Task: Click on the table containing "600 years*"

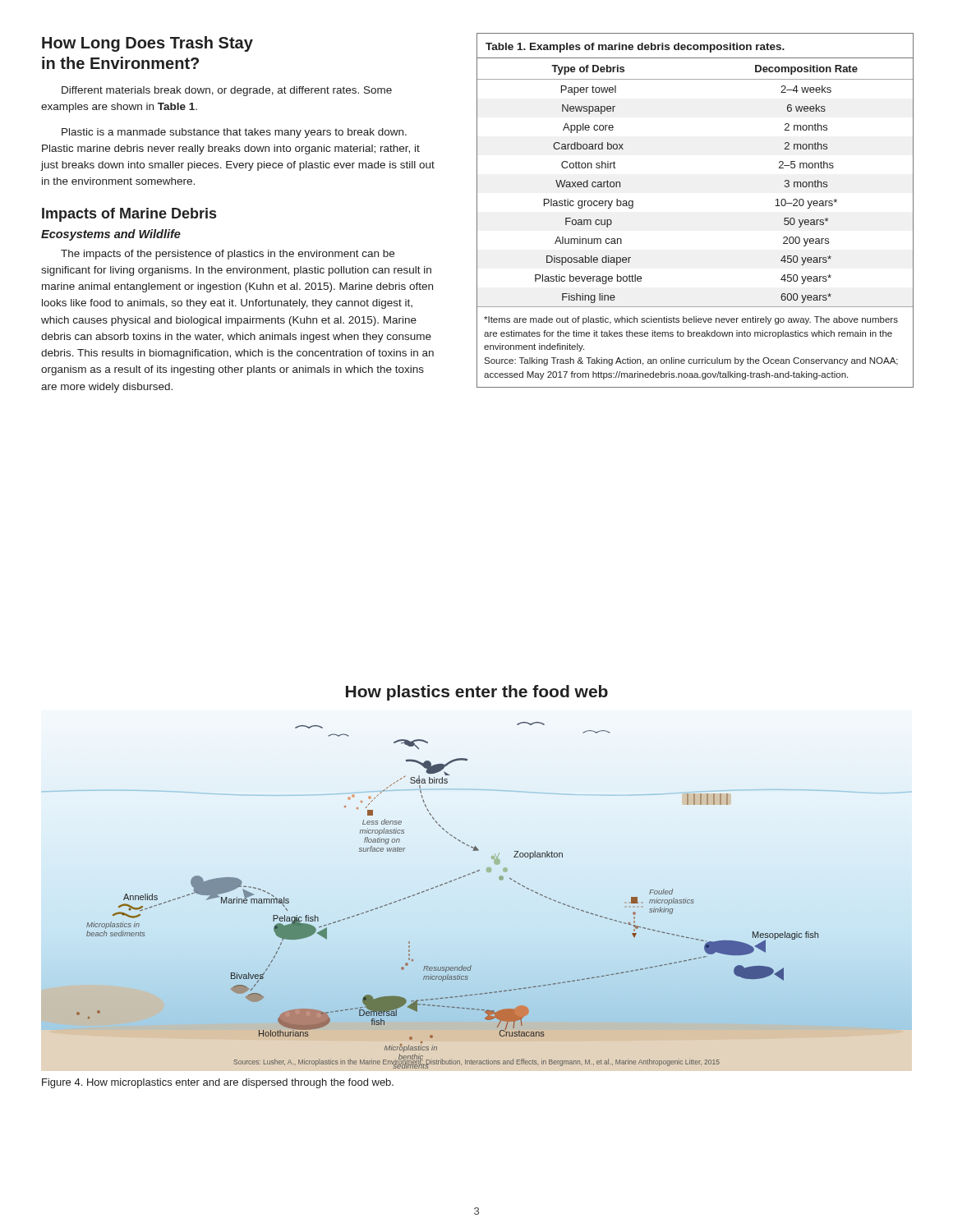Action: [x=695, y=210]
